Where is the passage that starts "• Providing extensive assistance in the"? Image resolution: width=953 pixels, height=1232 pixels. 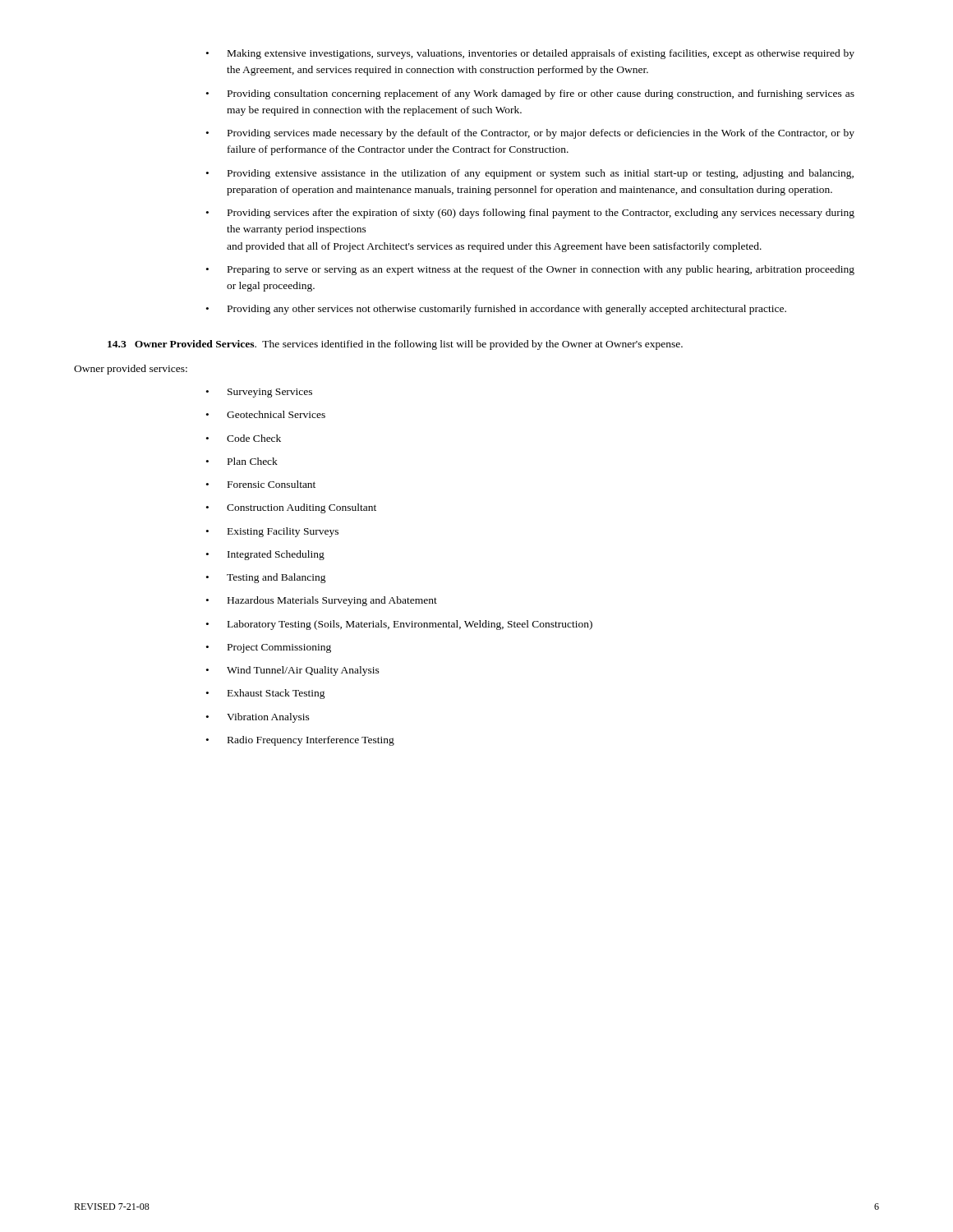[530, 181]
